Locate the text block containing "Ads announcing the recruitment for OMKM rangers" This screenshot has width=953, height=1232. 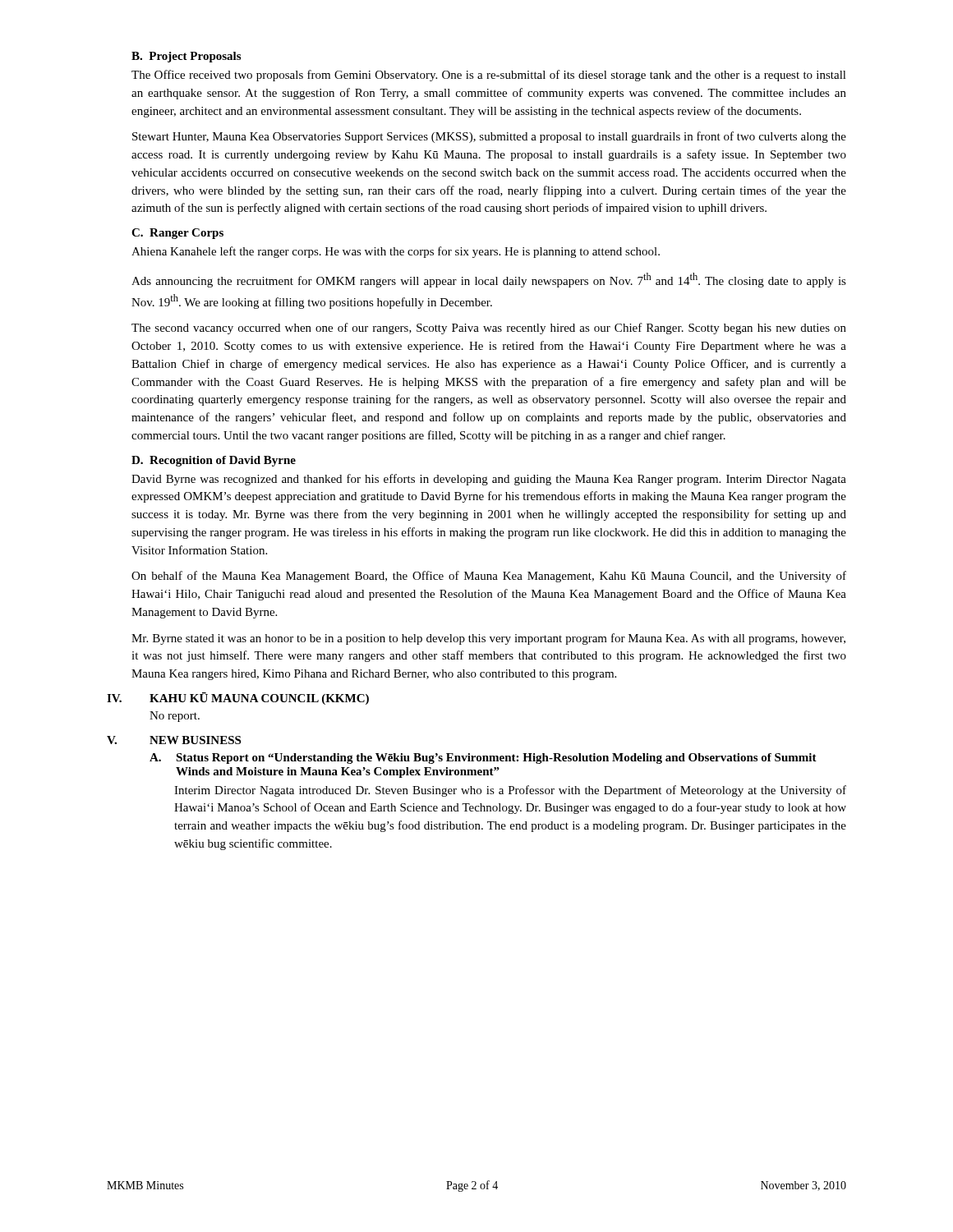pos(489,290)
